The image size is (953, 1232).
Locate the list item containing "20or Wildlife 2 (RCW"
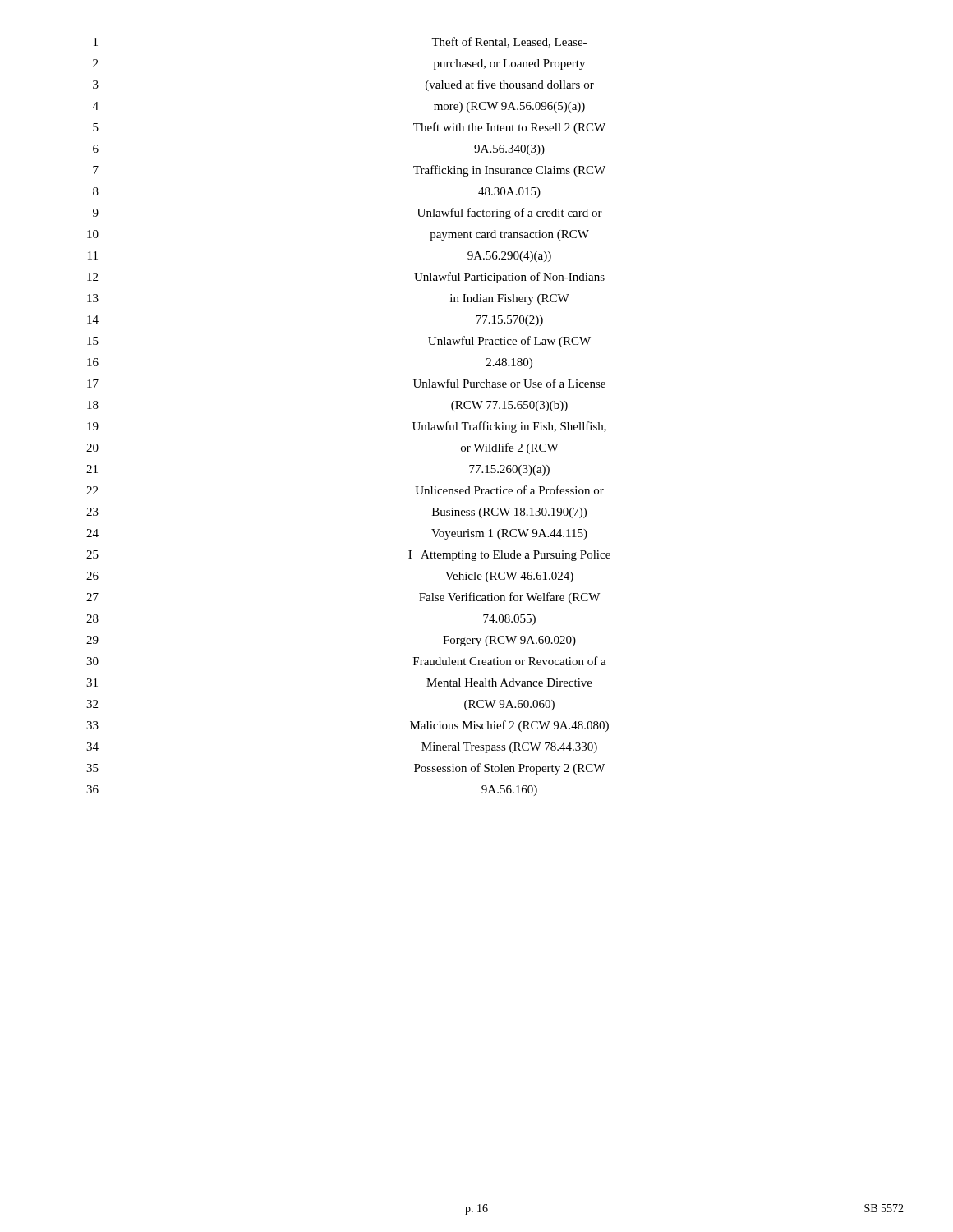coord(476,448)
